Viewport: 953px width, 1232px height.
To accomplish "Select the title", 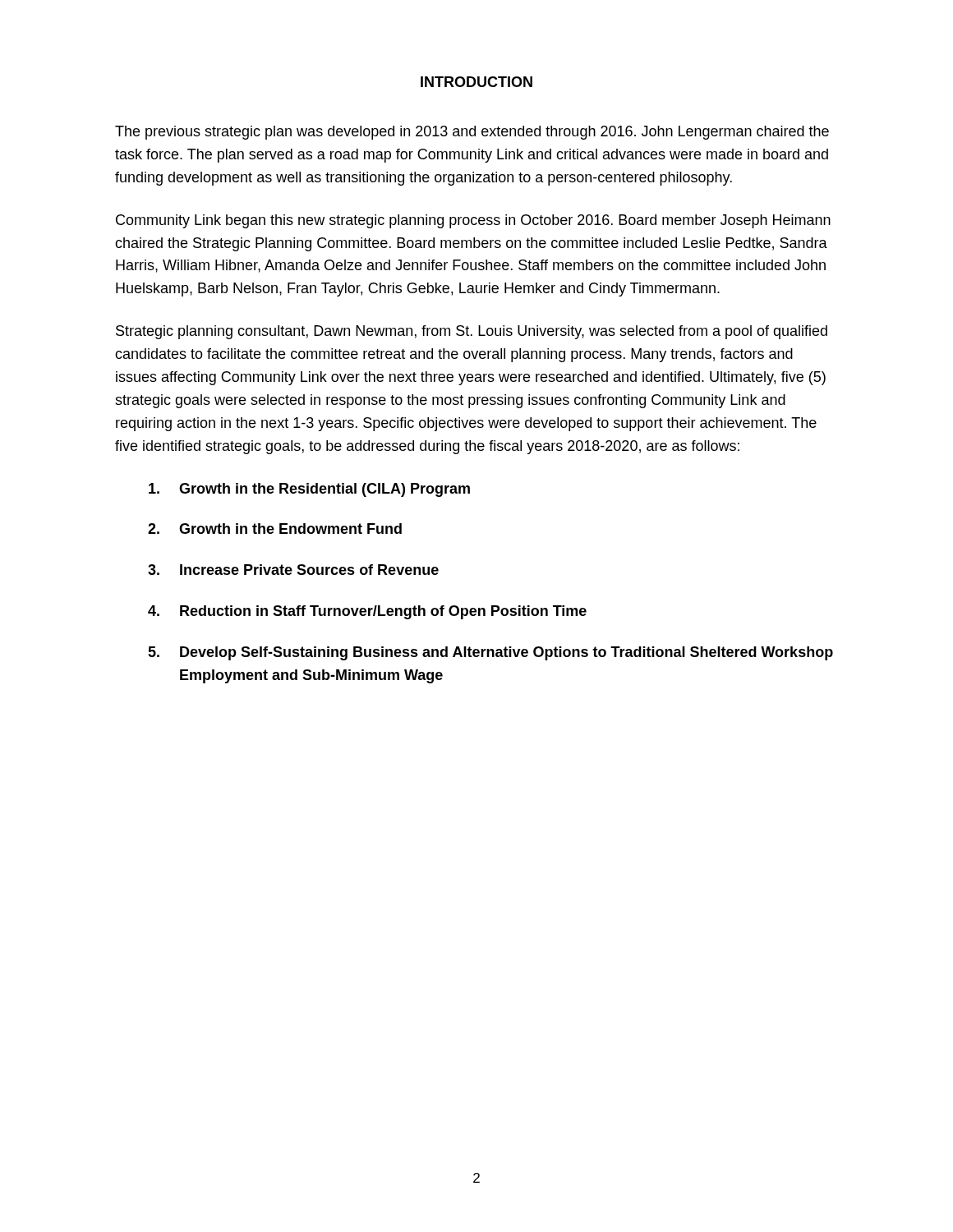I will pos(476,82).
